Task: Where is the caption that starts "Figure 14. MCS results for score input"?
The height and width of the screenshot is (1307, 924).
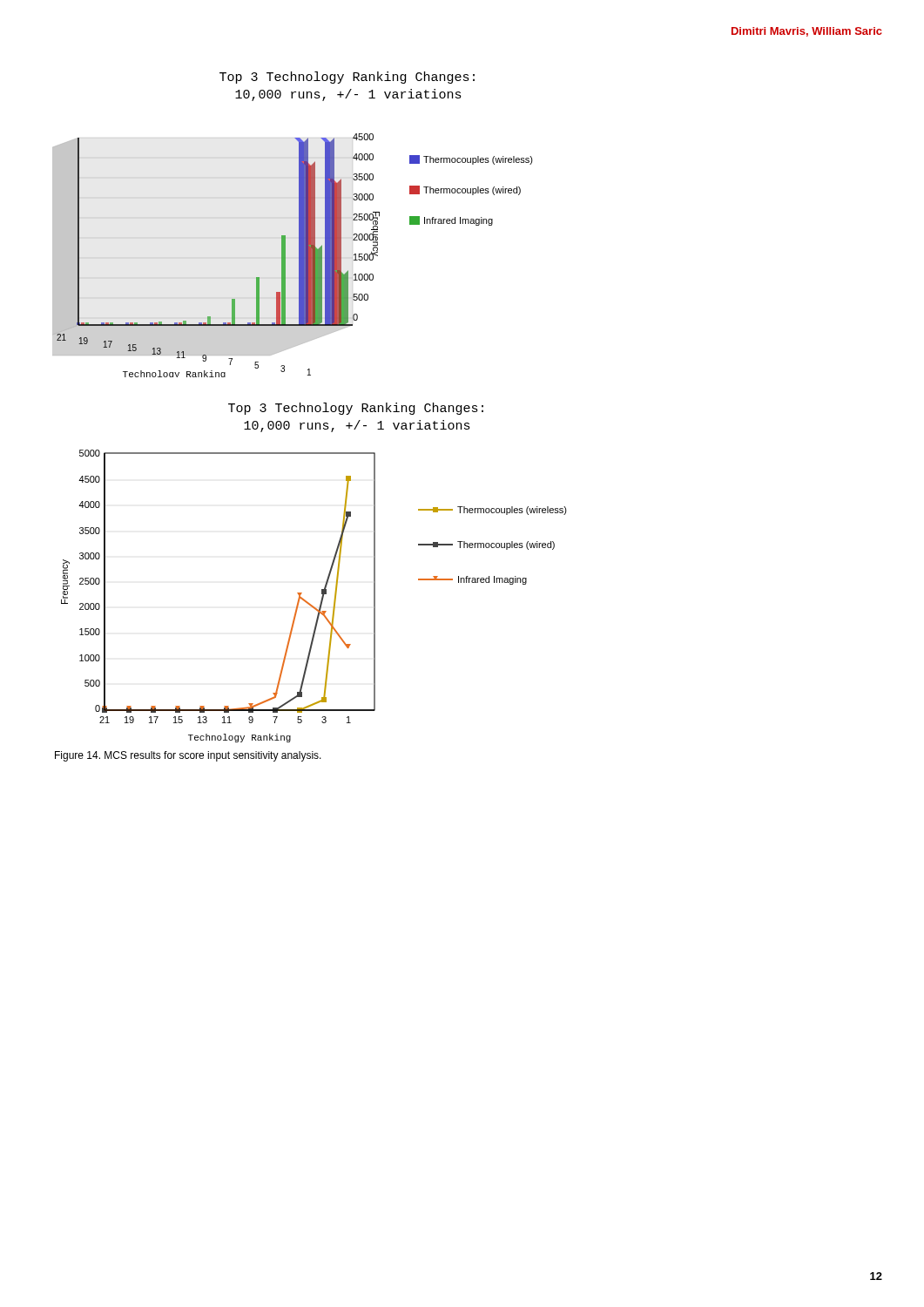Action: point(188,755)
